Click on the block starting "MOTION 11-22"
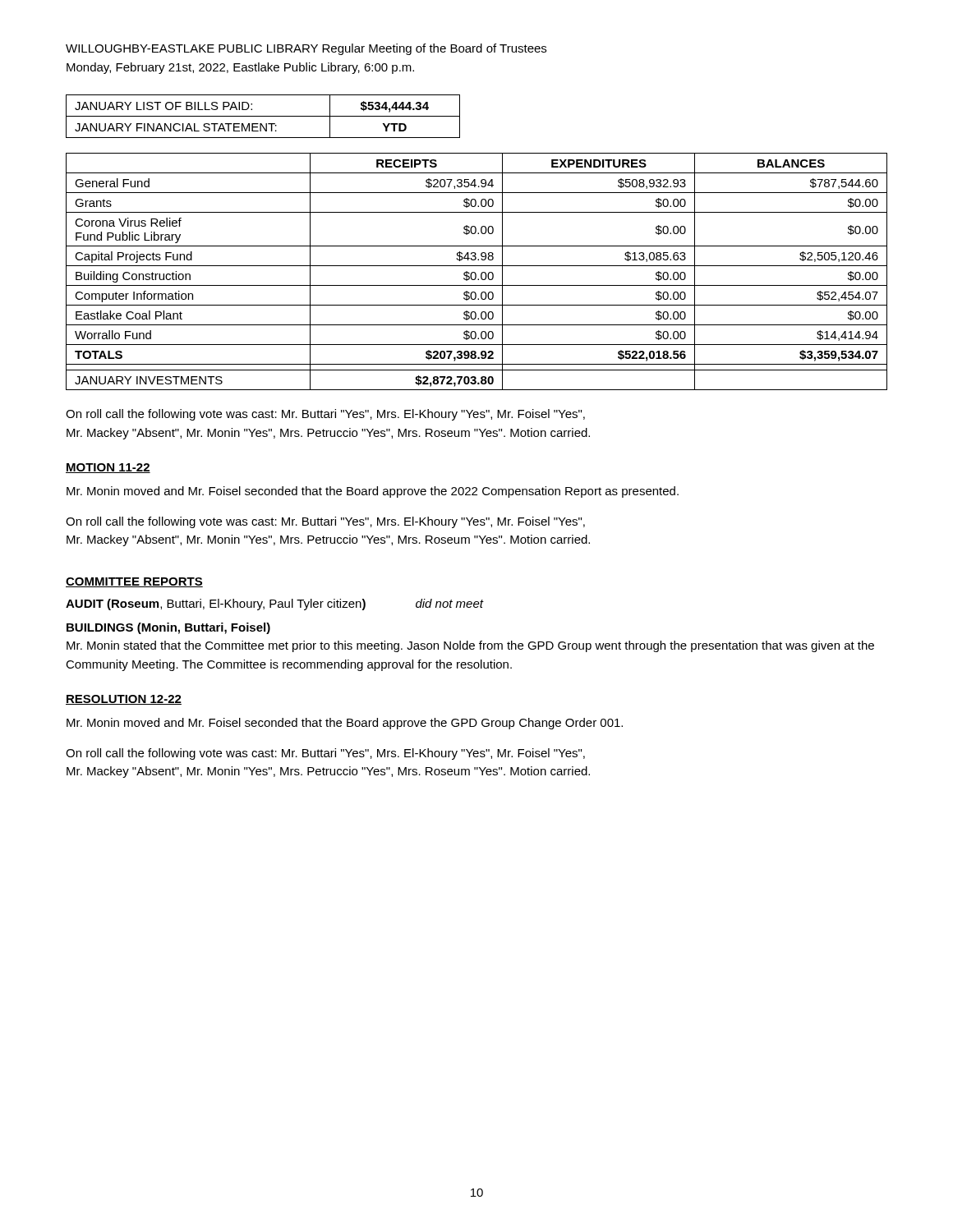 [108, 467]
